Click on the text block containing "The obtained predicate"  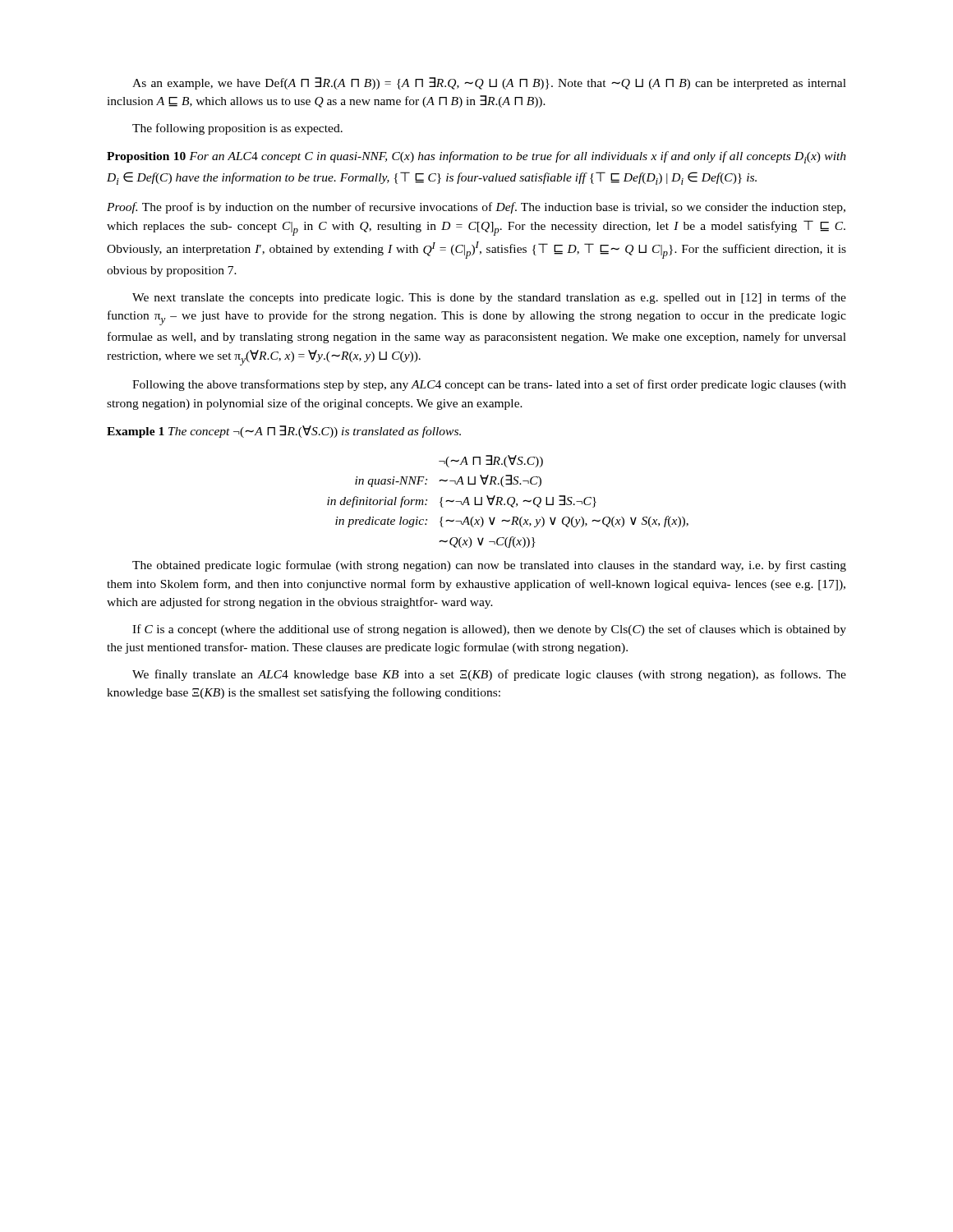[476, 629]
